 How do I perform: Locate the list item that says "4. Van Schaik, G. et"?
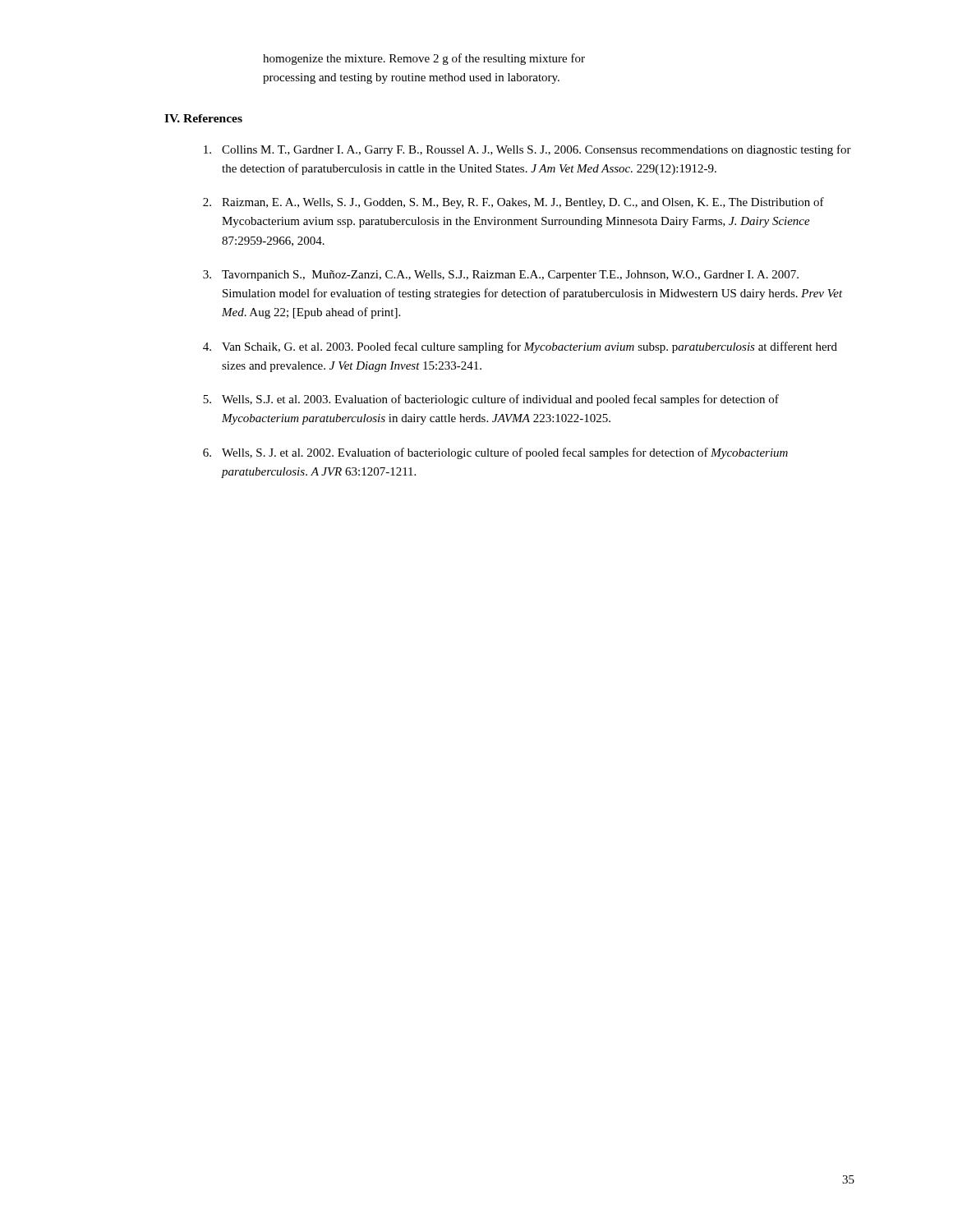(x=518, y=356)
